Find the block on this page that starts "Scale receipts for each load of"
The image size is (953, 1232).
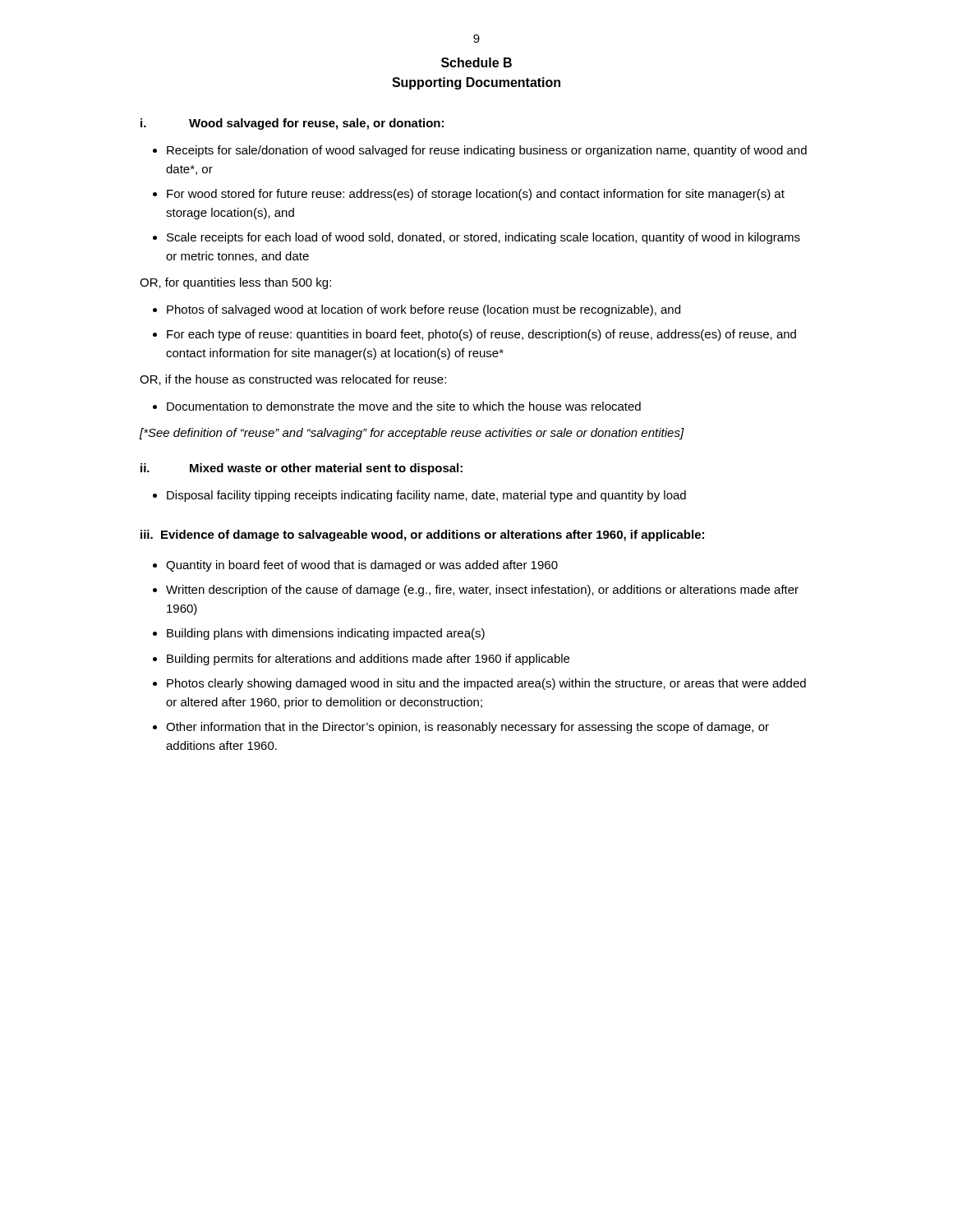pos(483,246)
